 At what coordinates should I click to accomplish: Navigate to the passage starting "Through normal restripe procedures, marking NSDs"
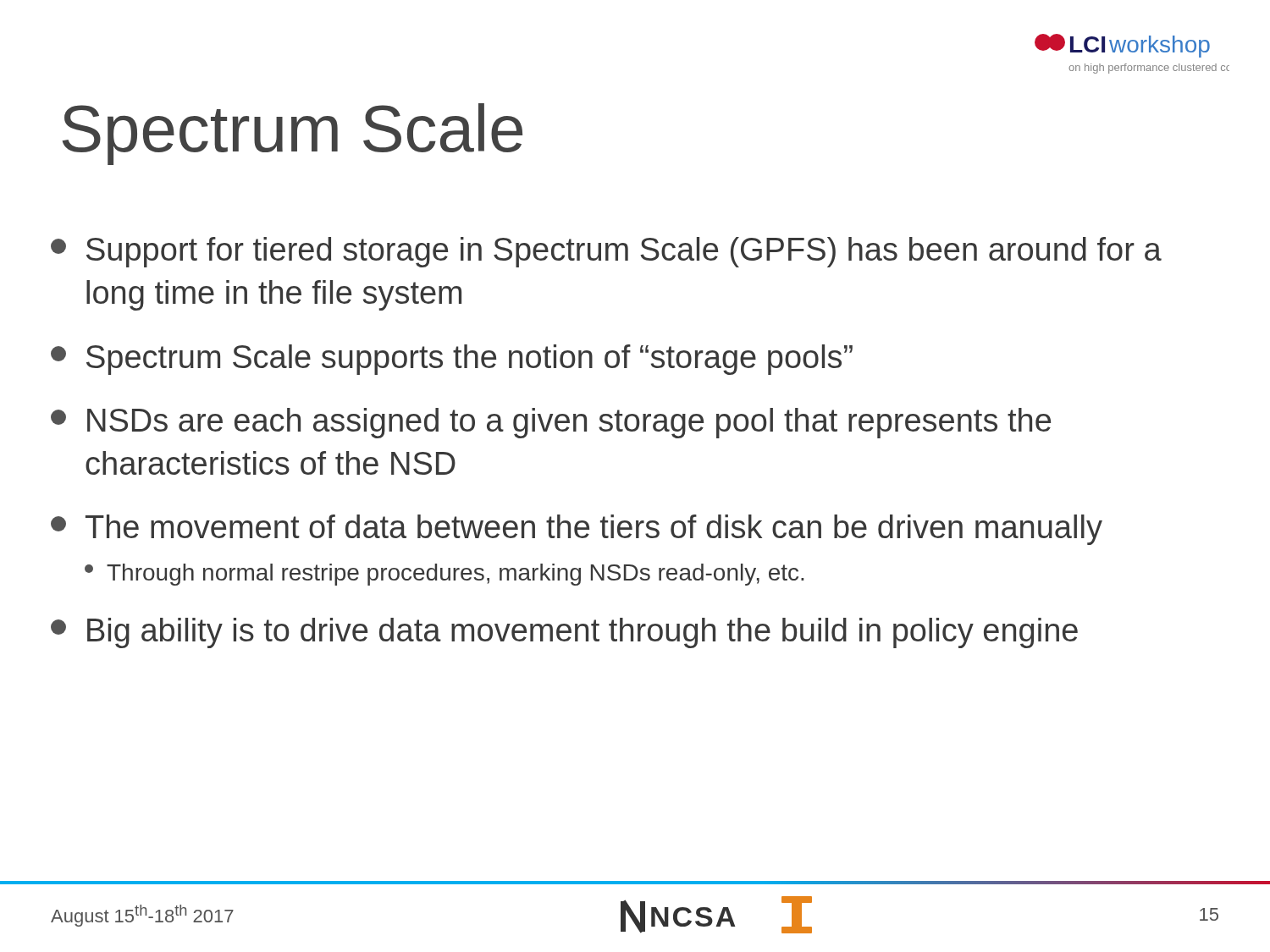pyautogui.click(x=445, y=573)
